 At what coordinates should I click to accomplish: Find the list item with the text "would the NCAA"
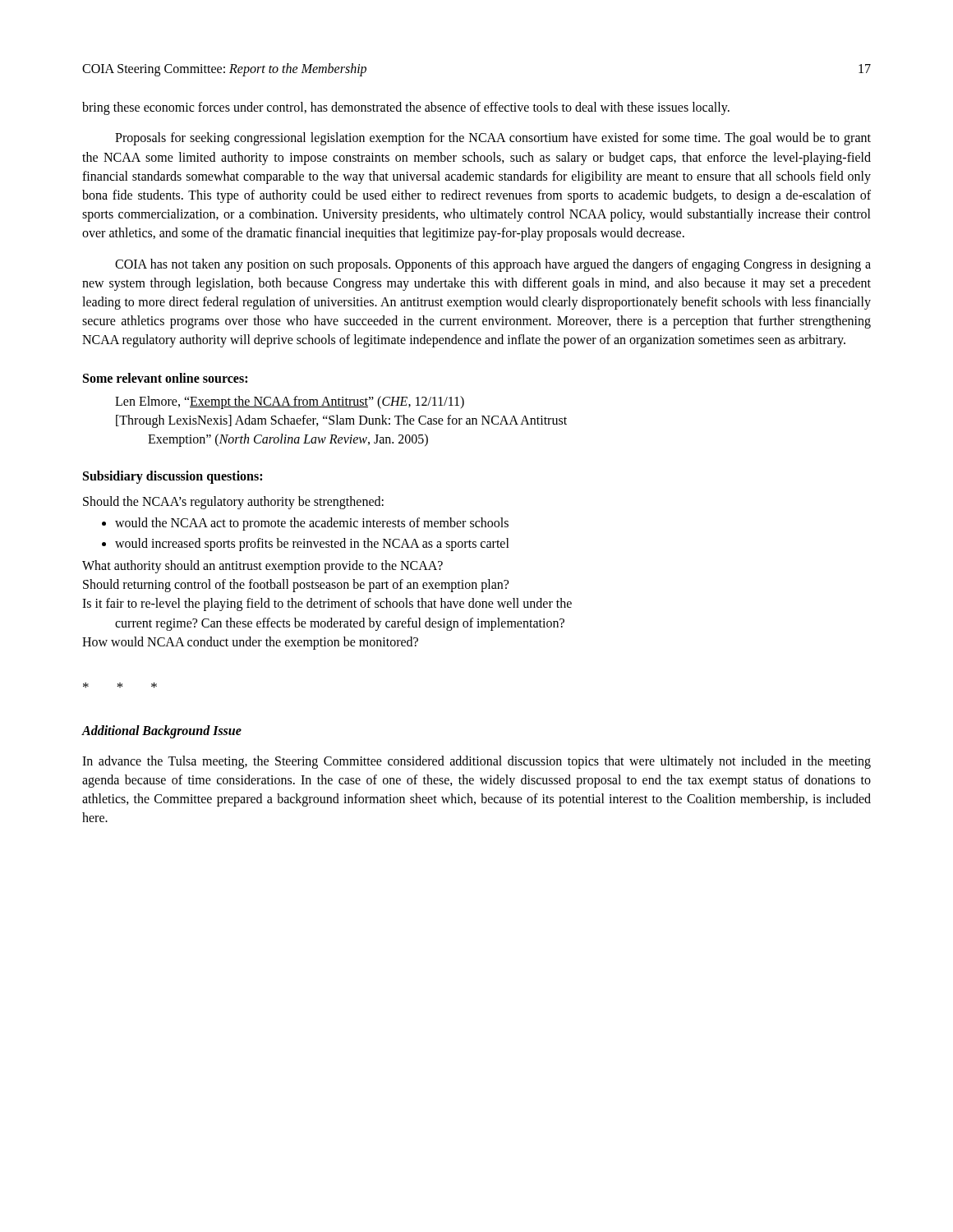click(x=476, y=522)
